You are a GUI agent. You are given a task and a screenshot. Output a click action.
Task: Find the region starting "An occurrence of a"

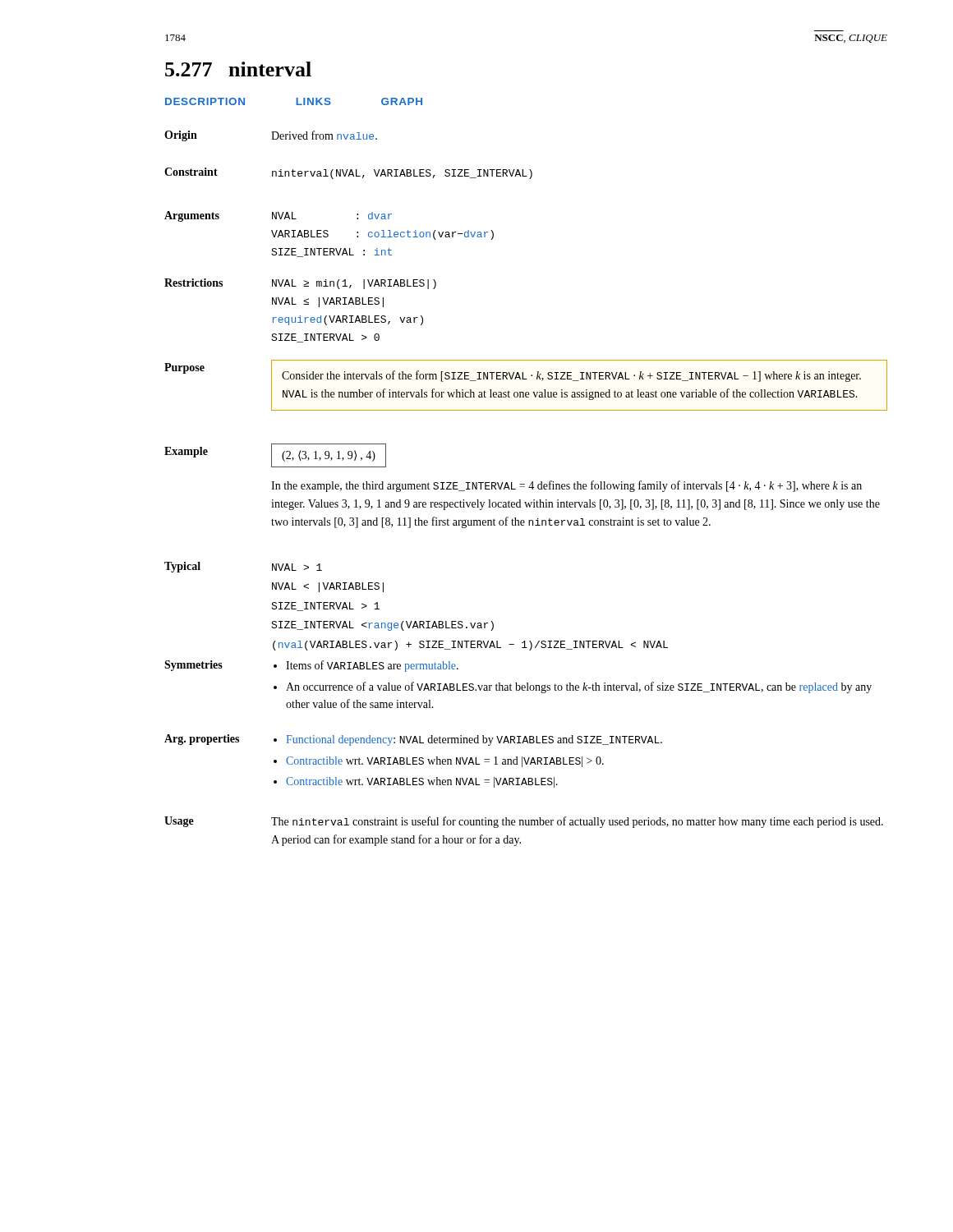pyautogui.click(x=579, y=695)
